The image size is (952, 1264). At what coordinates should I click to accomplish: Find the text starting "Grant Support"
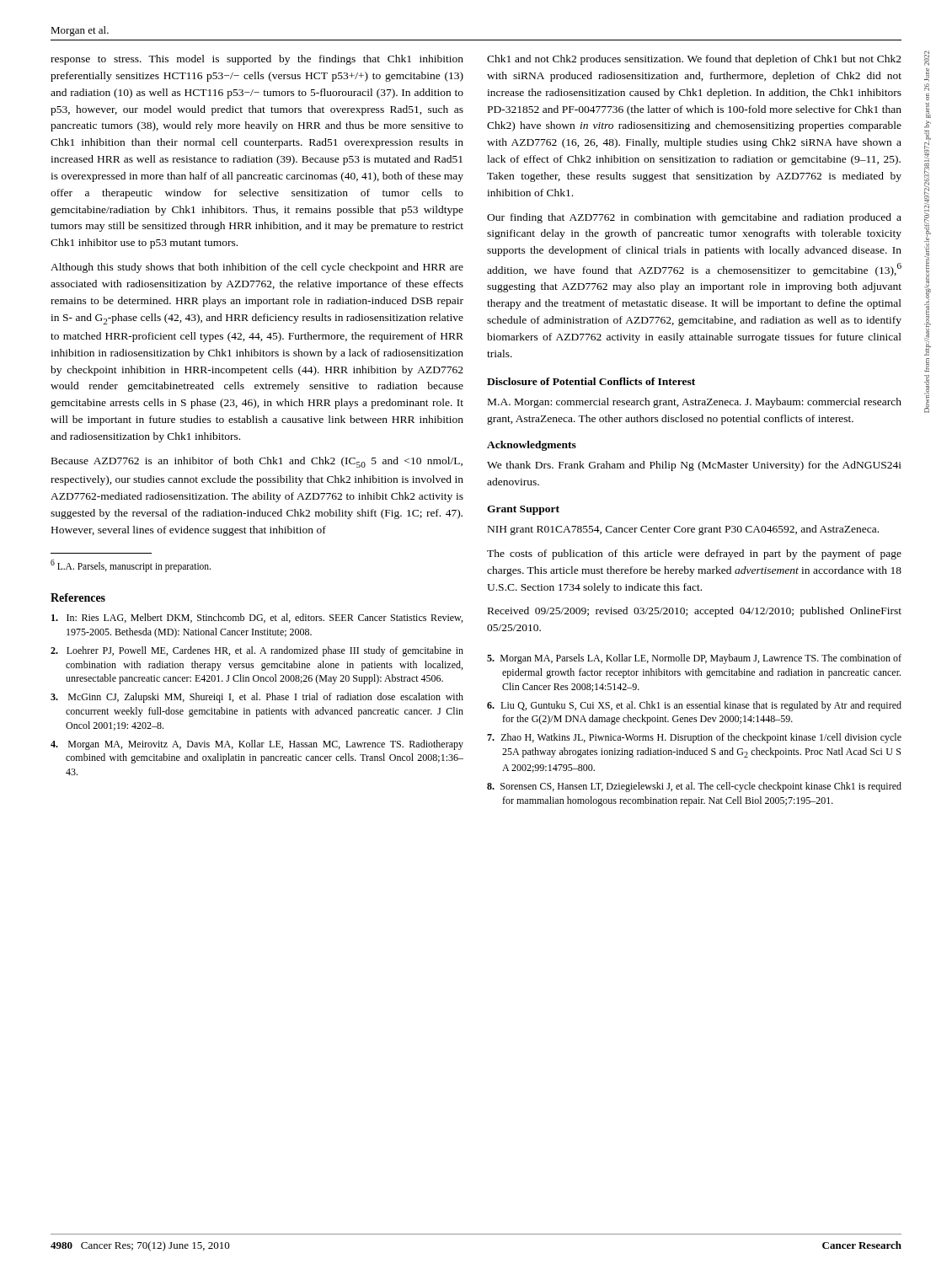[x=523, y=509]
